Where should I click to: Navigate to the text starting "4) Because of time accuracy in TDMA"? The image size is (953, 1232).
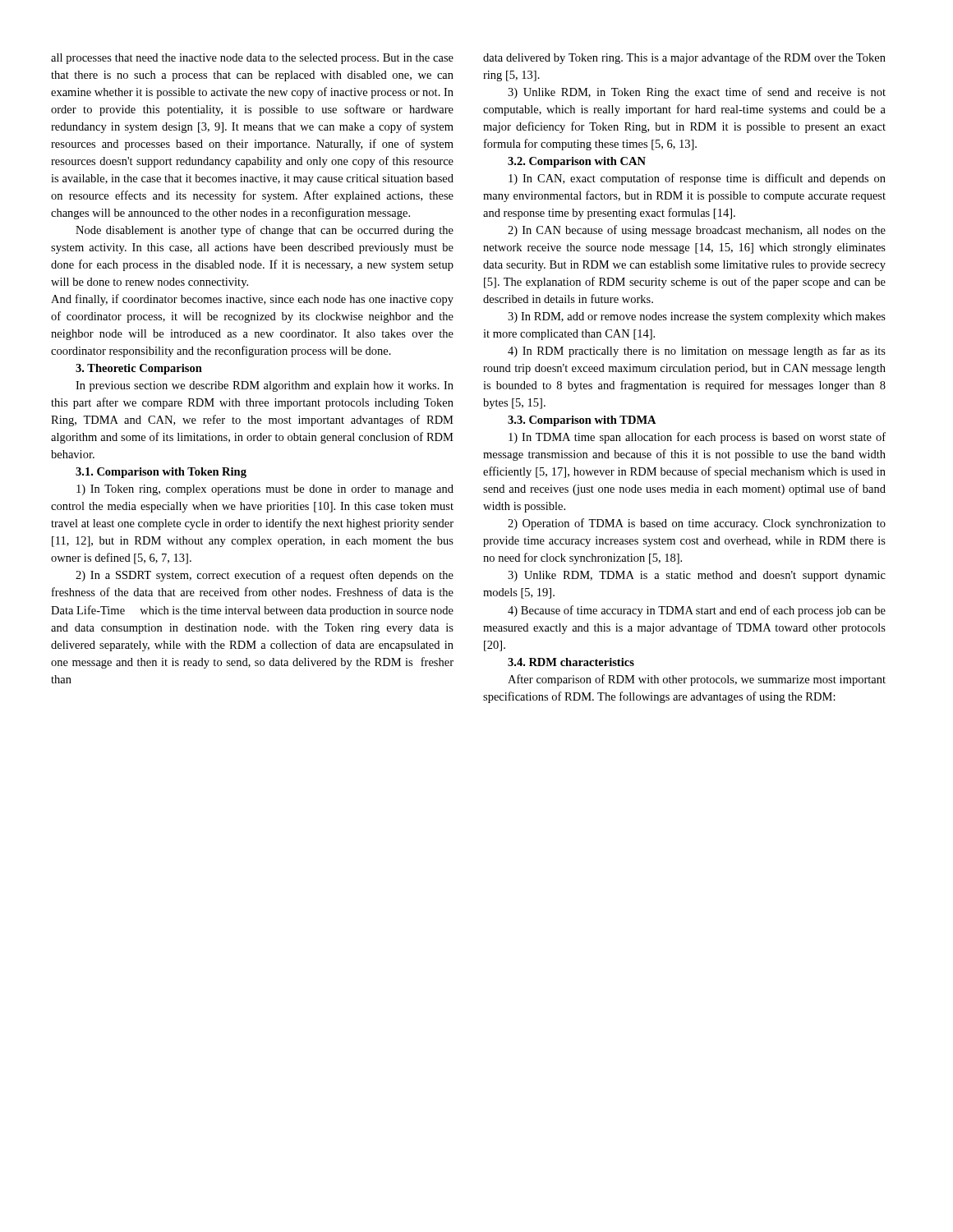[684, 628]
